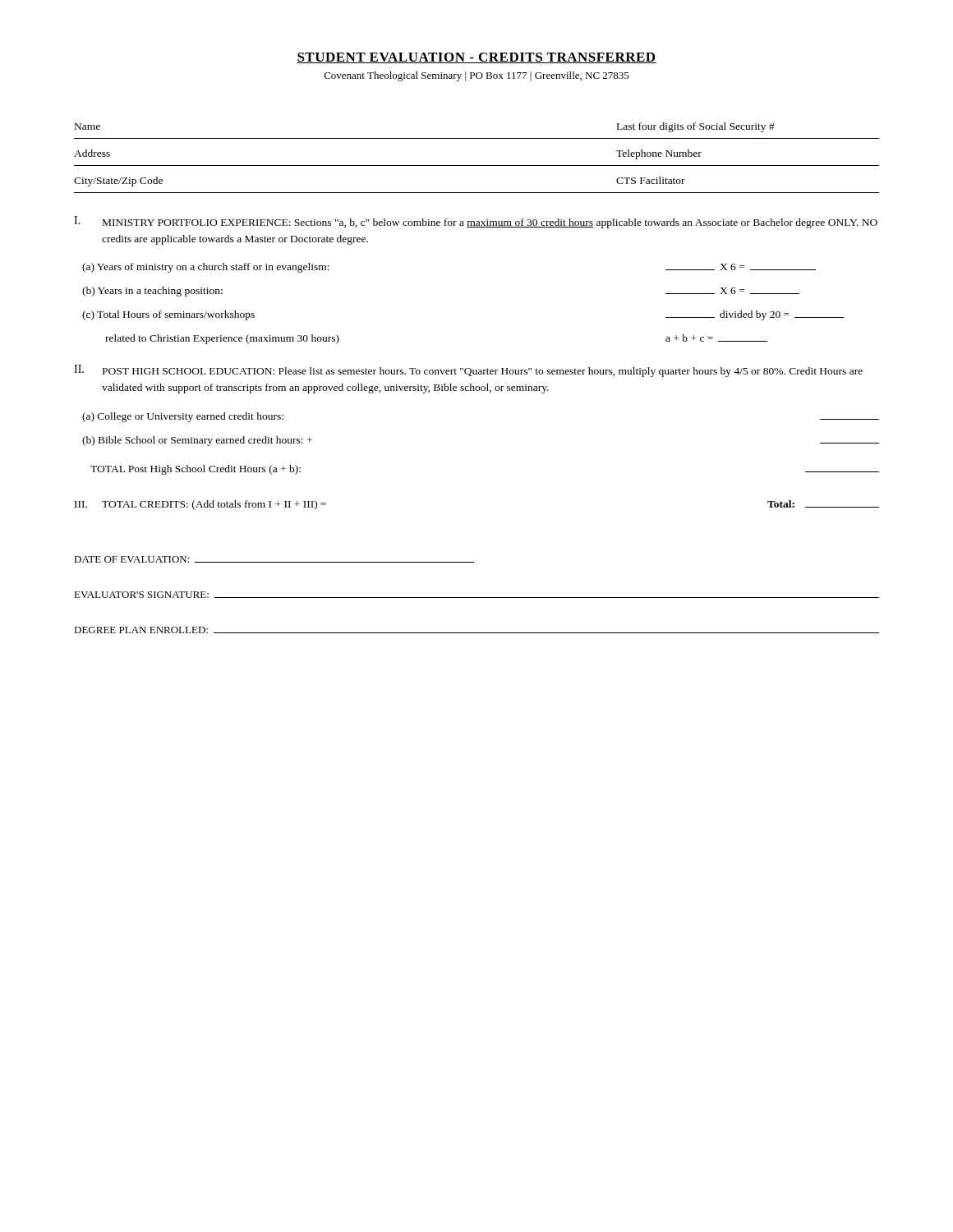Select the text block starting "Address Telephone Number"
The width and height of the screenshot is (953, 1232).
(x=476, y=154)
